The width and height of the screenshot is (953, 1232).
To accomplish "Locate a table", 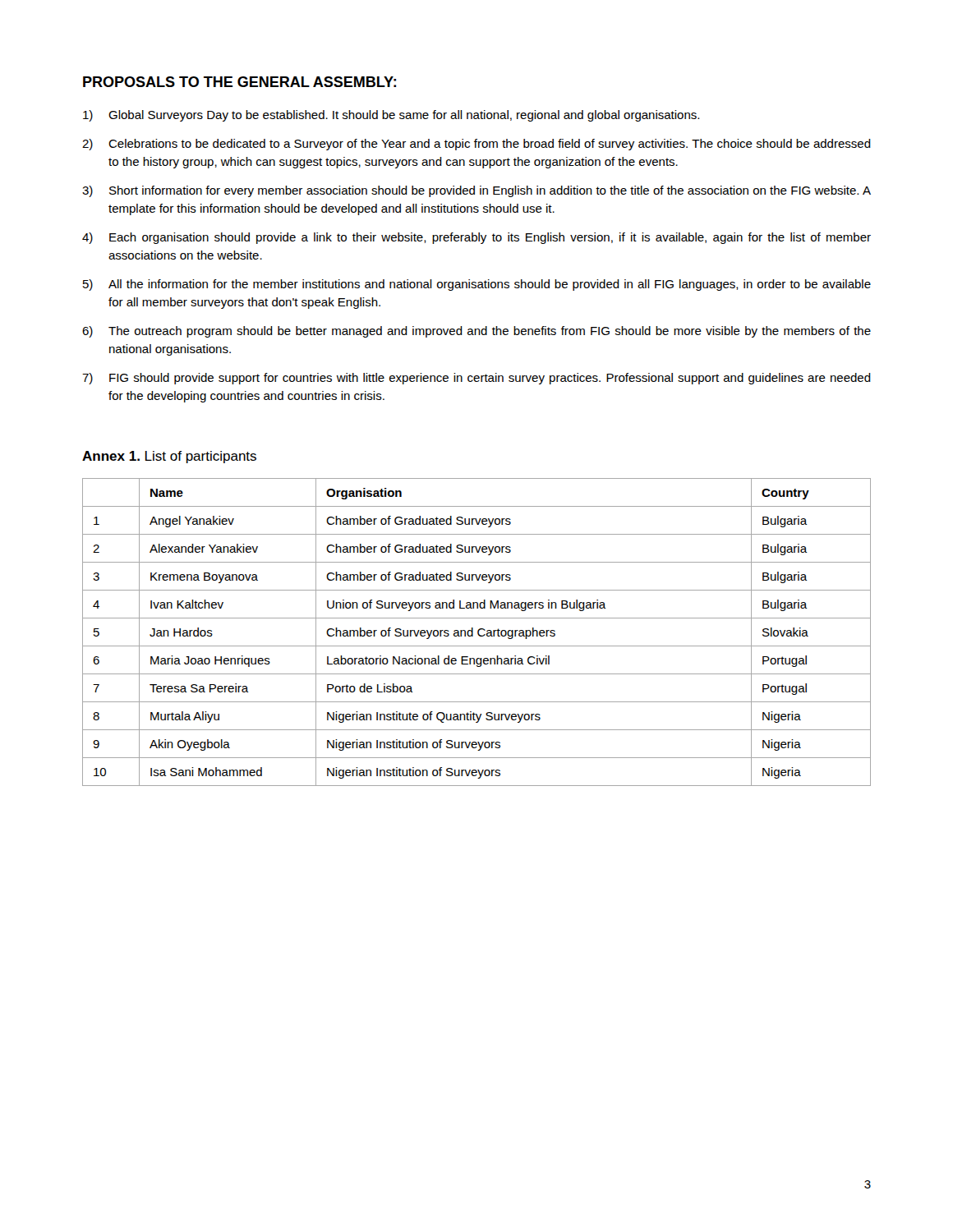I will click(x=476, y=632).
